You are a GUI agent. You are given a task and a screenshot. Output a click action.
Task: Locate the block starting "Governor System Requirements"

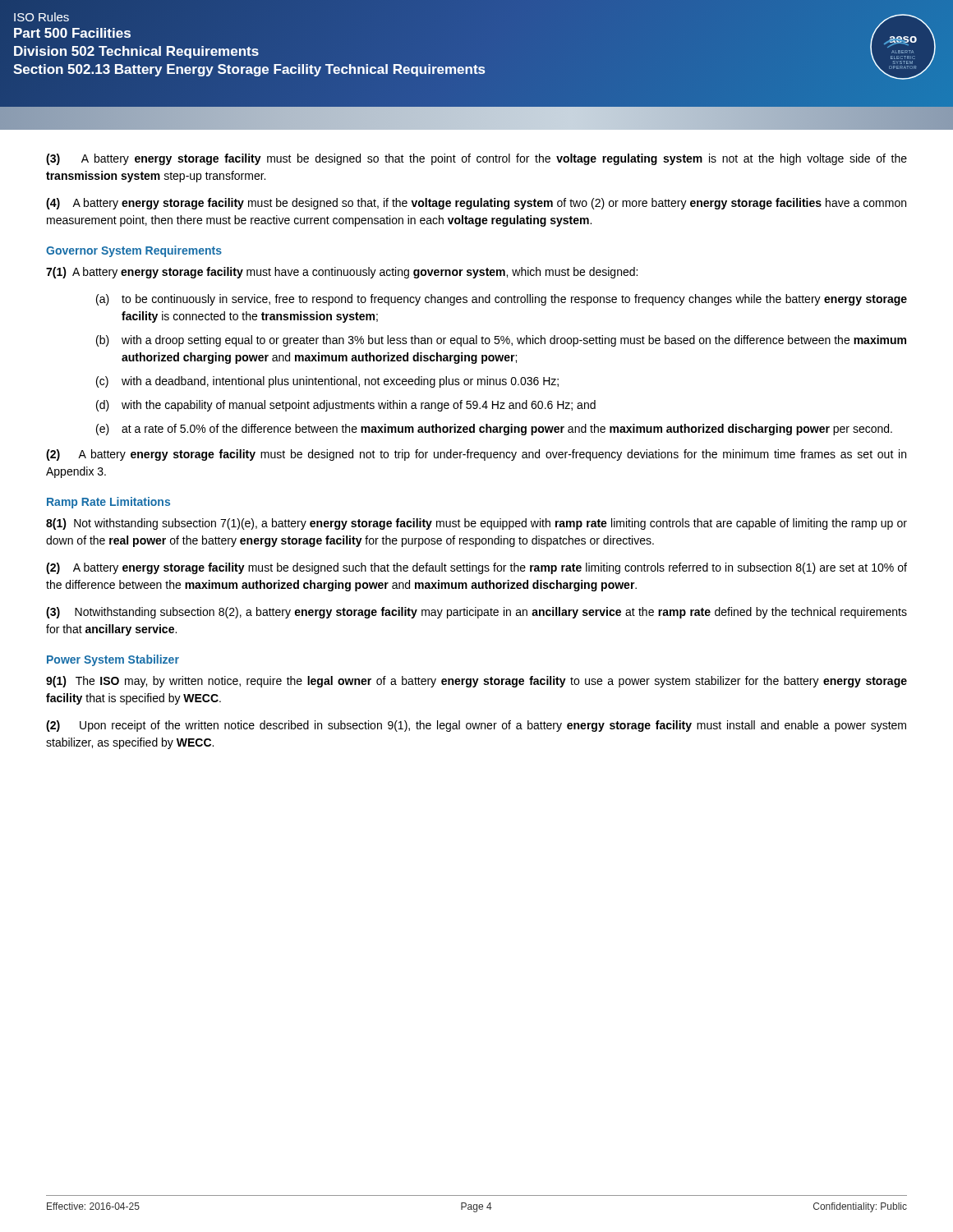134,251
